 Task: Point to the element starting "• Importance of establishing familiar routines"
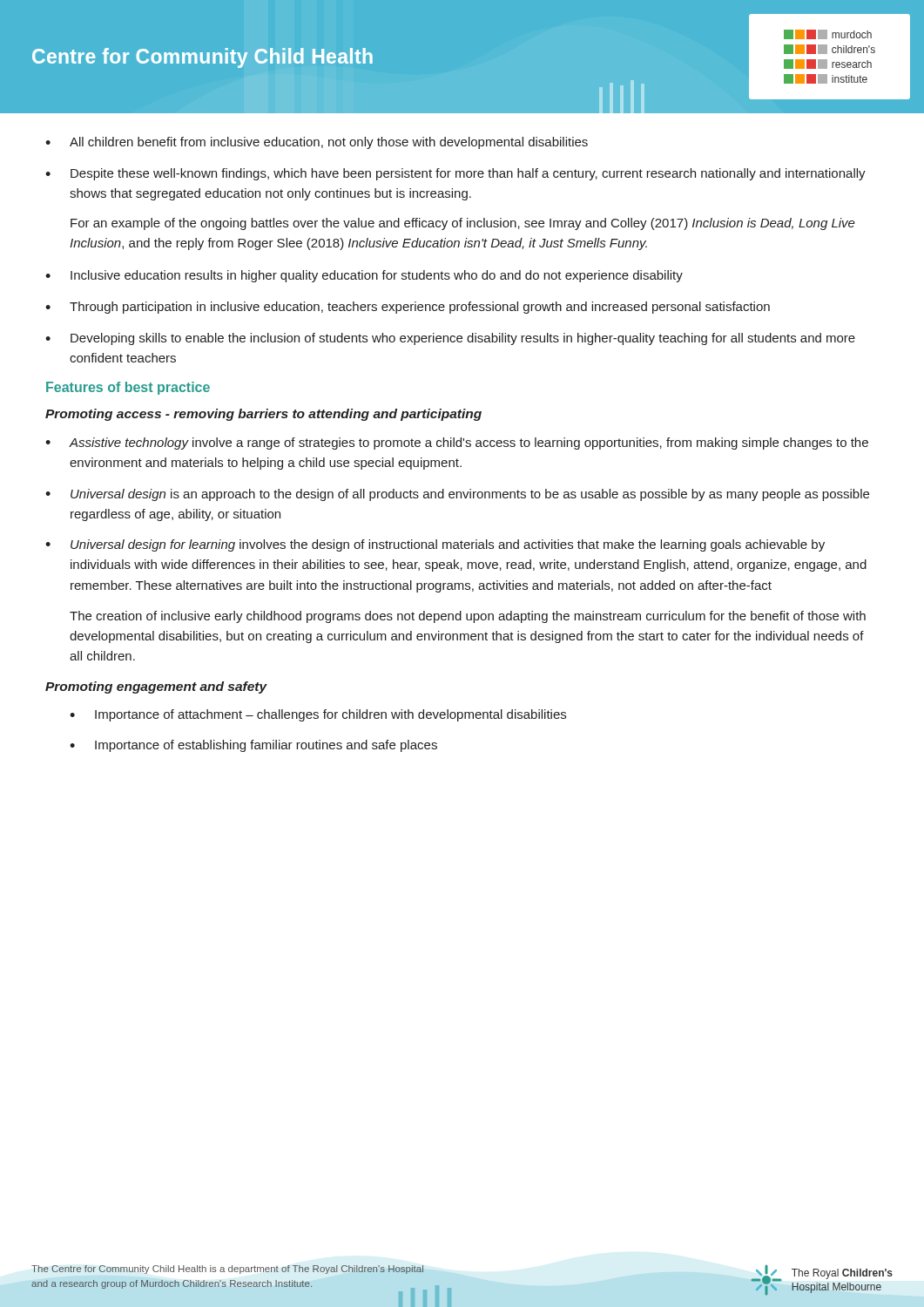(x=254, y=746)
